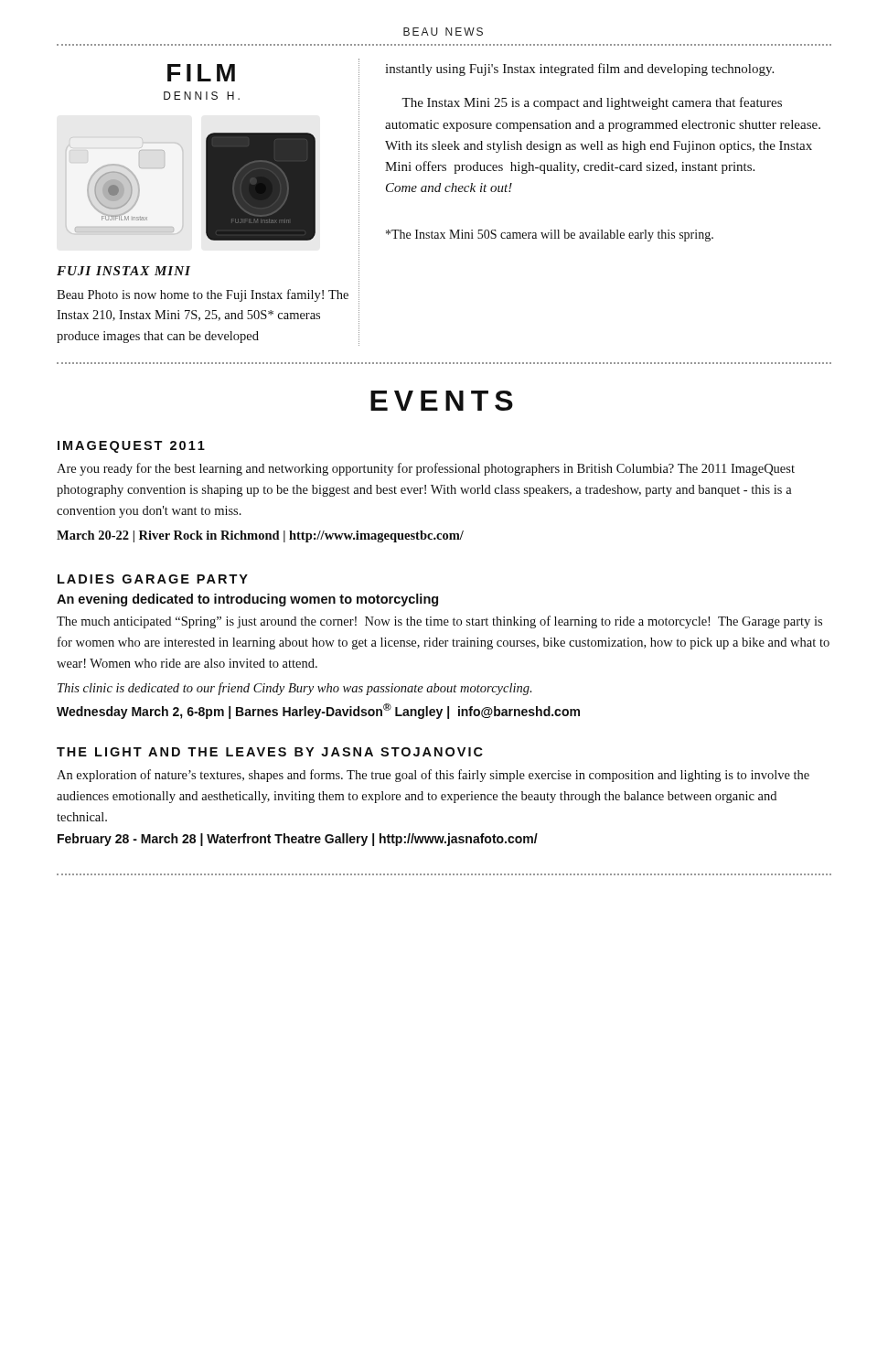The height and width of the screenshot is (1372, 888).
Task: Locate the region starting "LADIES GARAGE PARTY"
Action: [153, 579]
